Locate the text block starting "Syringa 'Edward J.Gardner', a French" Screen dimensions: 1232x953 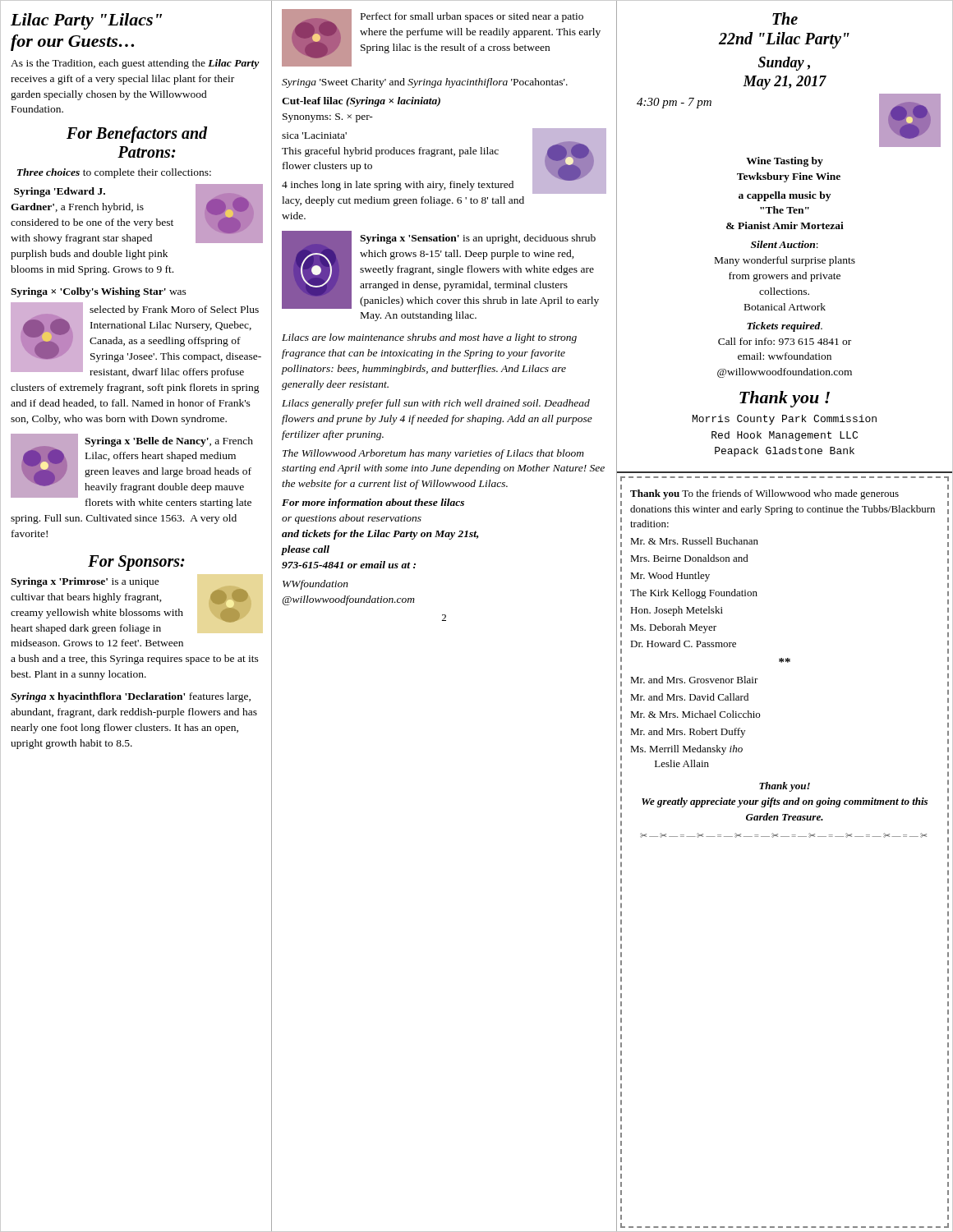tap(137, 231)
